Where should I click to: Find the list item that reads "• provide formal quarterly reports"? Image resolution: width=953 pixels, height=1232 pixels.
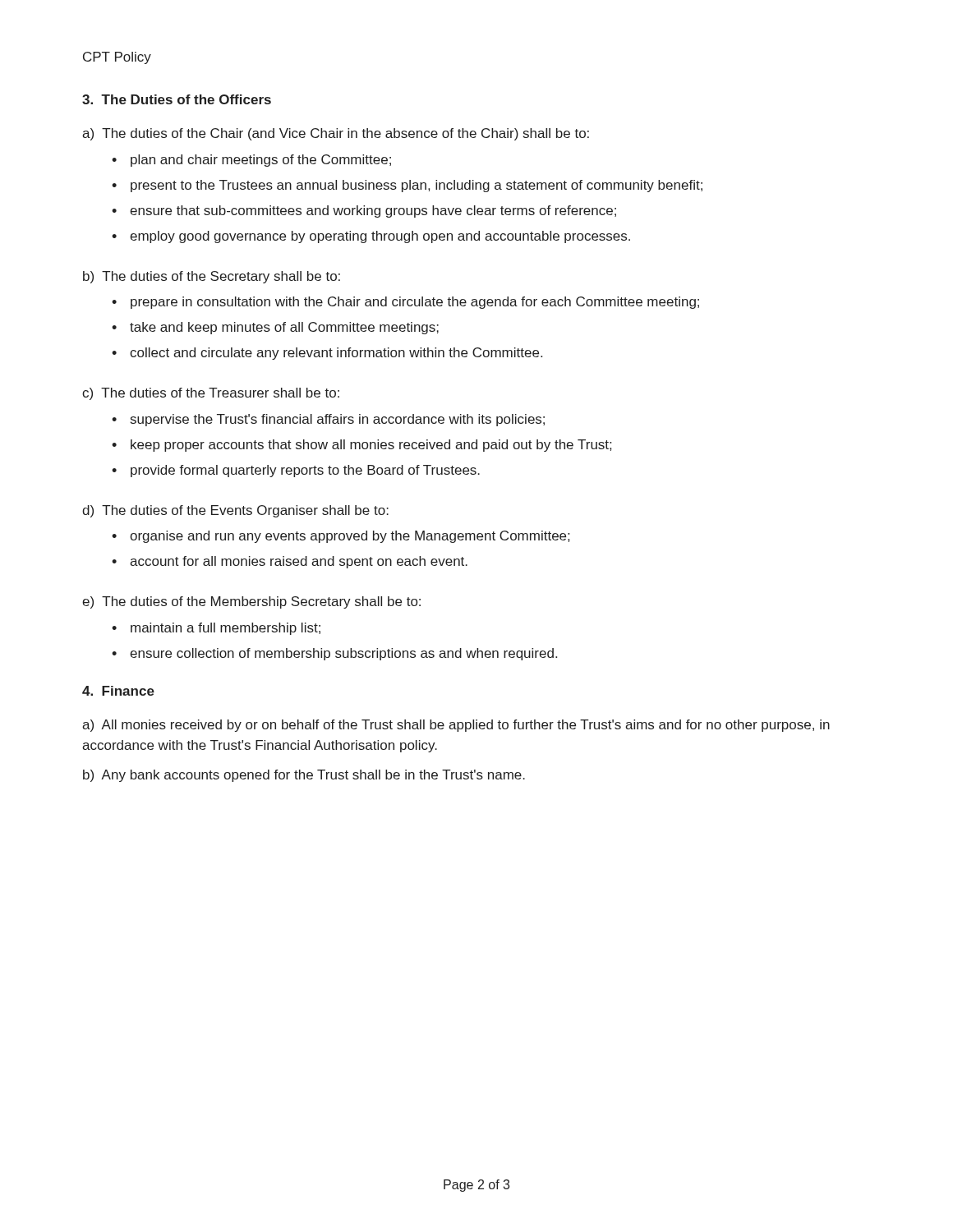pyautogui.click(x=483, y=471)
